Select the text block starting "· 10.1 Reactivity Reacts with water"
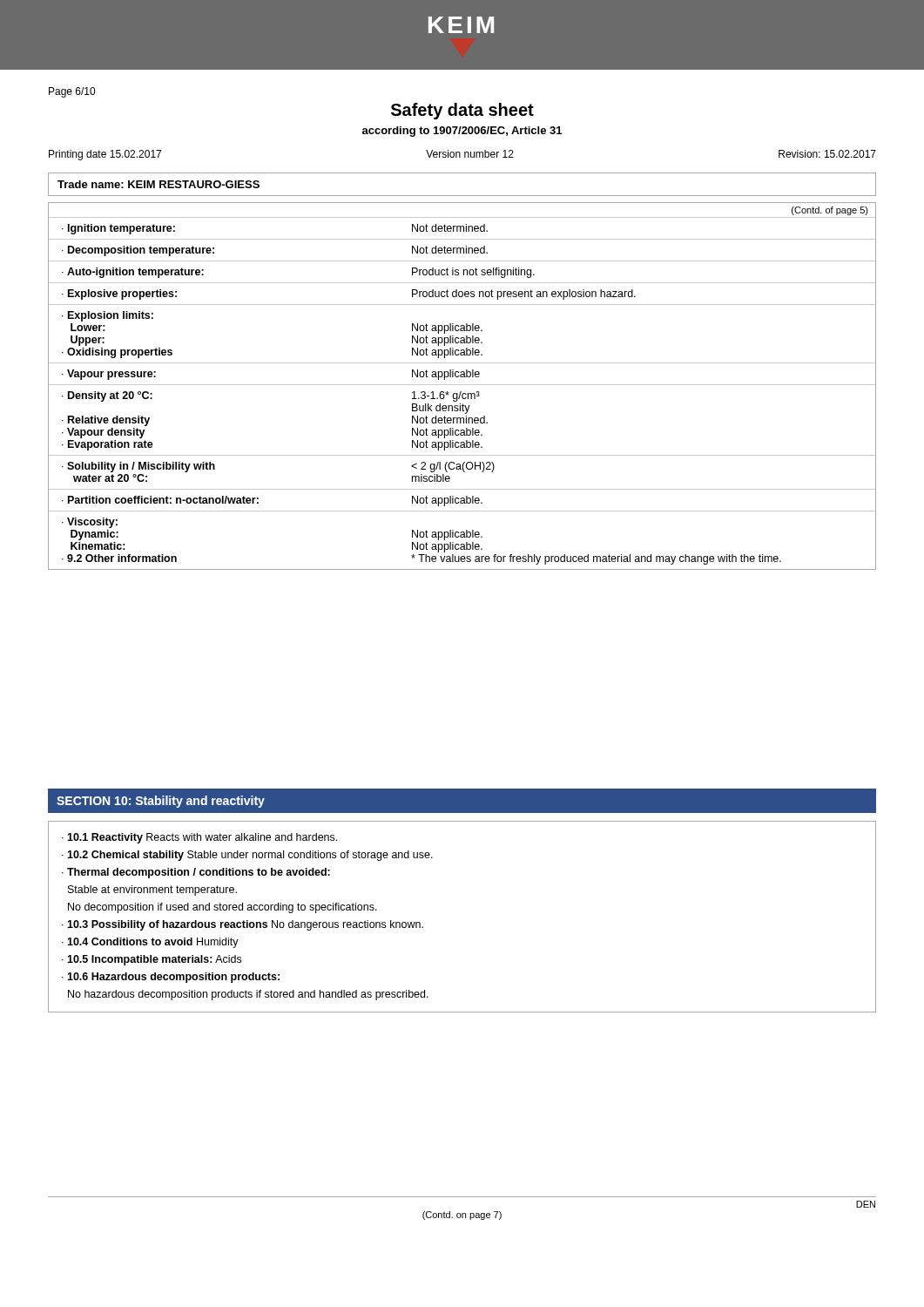Viewport: 924px width, 1307px height. 200,837
